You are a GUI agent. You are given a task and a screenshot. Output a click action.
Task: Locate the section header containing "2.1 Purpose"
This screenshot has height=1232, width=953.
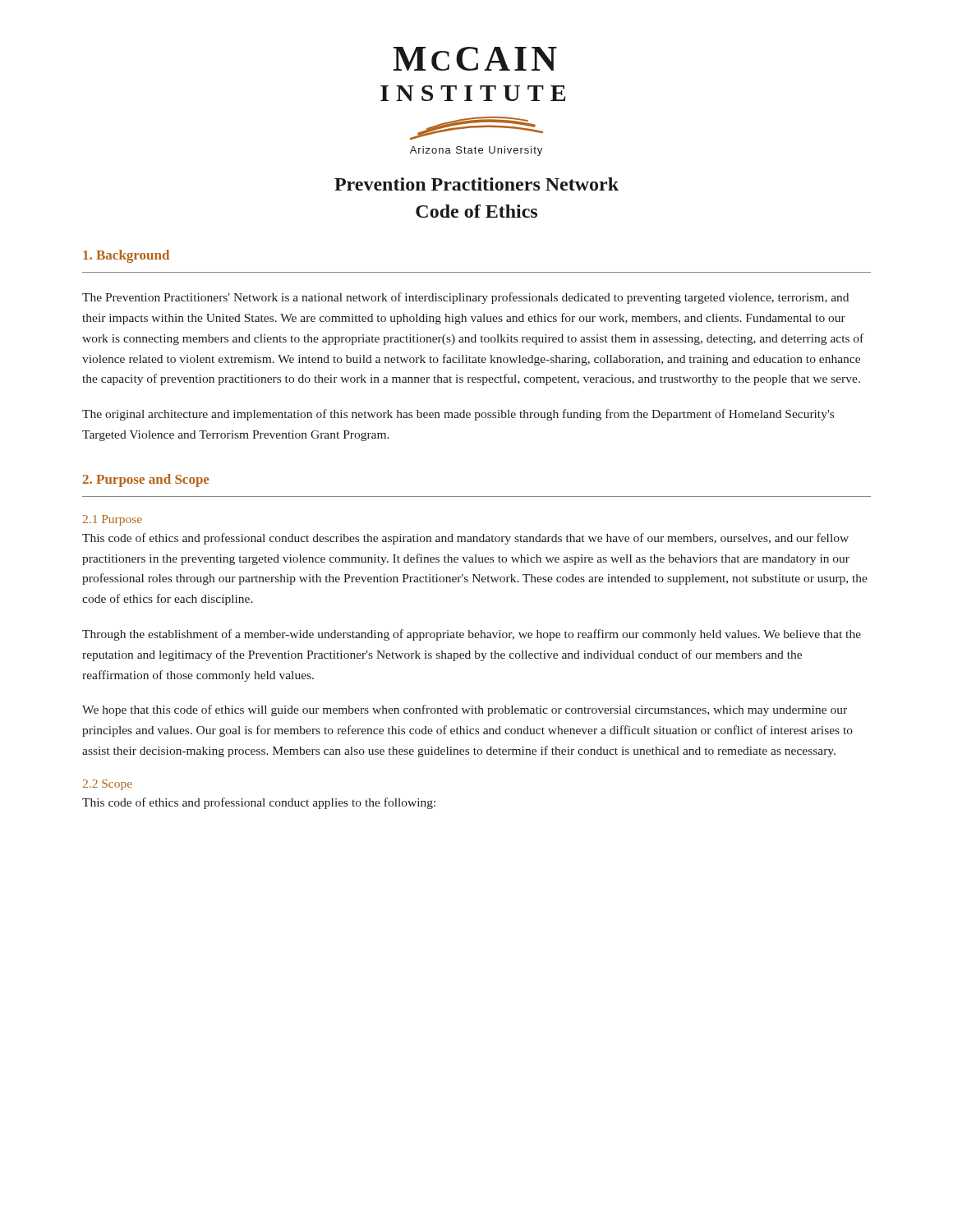[x=112, y=518]
